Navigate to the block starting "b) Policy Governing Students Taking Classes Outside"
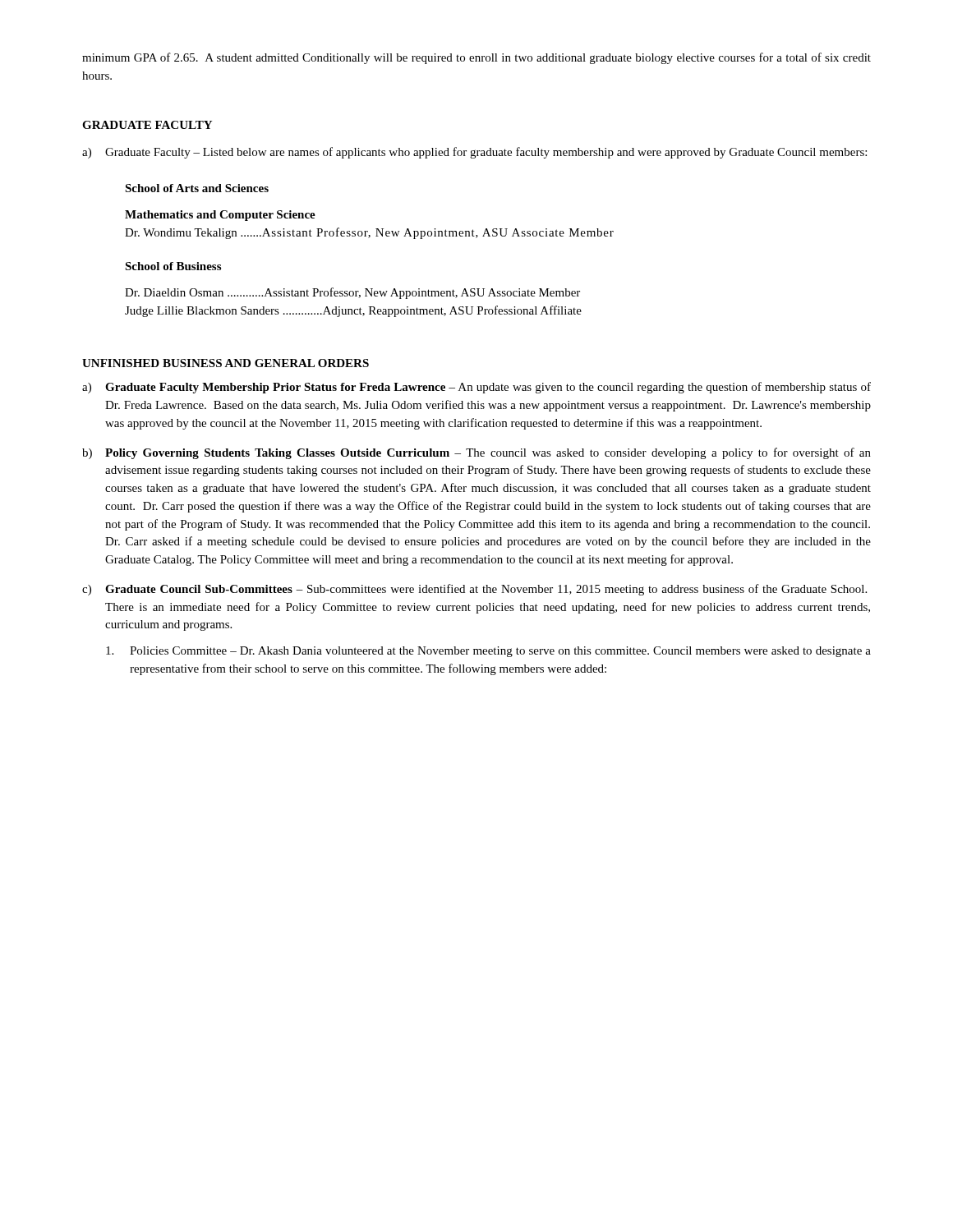 pyautogui.click(x=476, y=506)
